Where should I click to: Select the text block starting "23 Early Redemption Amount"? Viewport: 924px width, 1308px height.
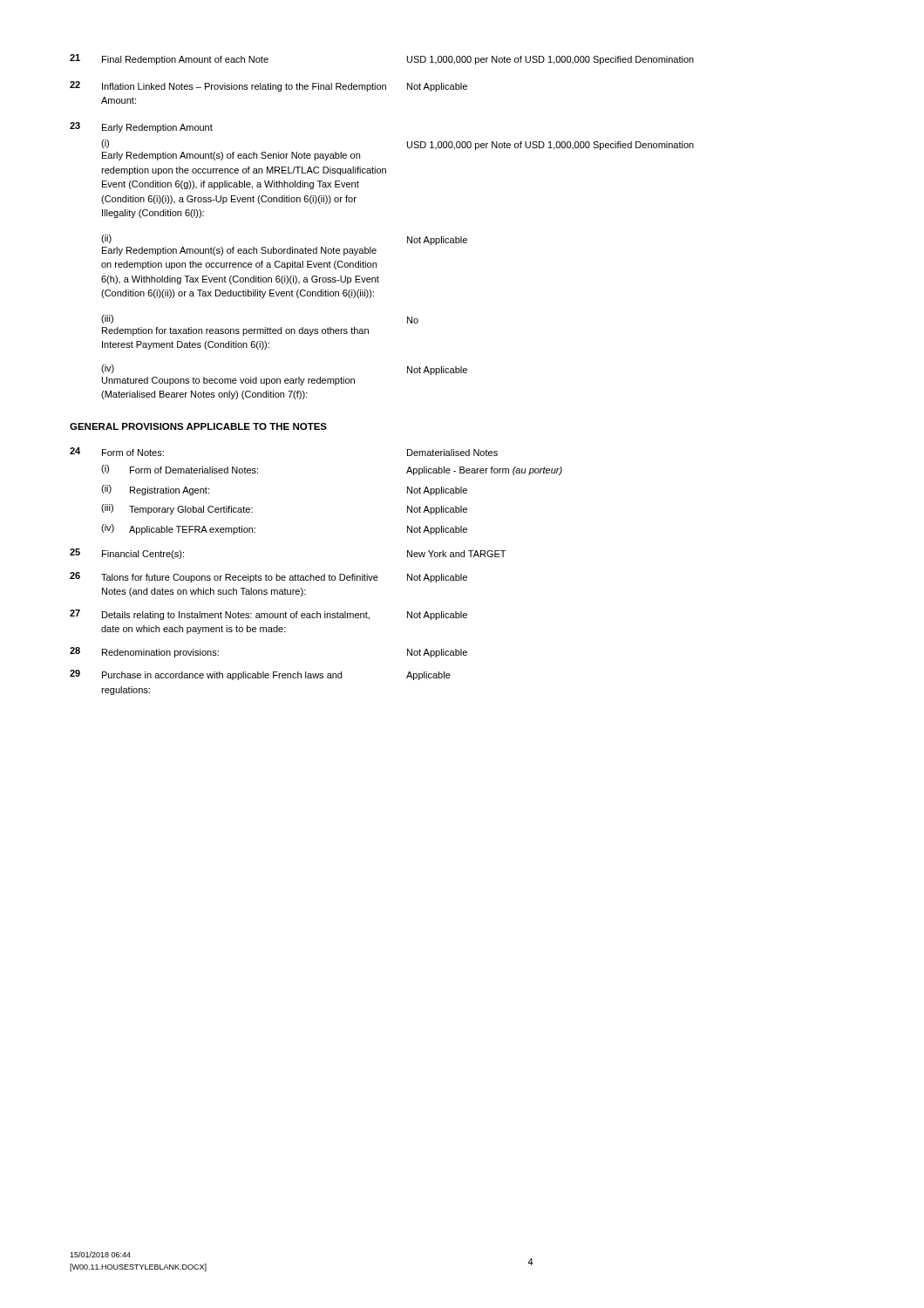(x=141, y=127)
